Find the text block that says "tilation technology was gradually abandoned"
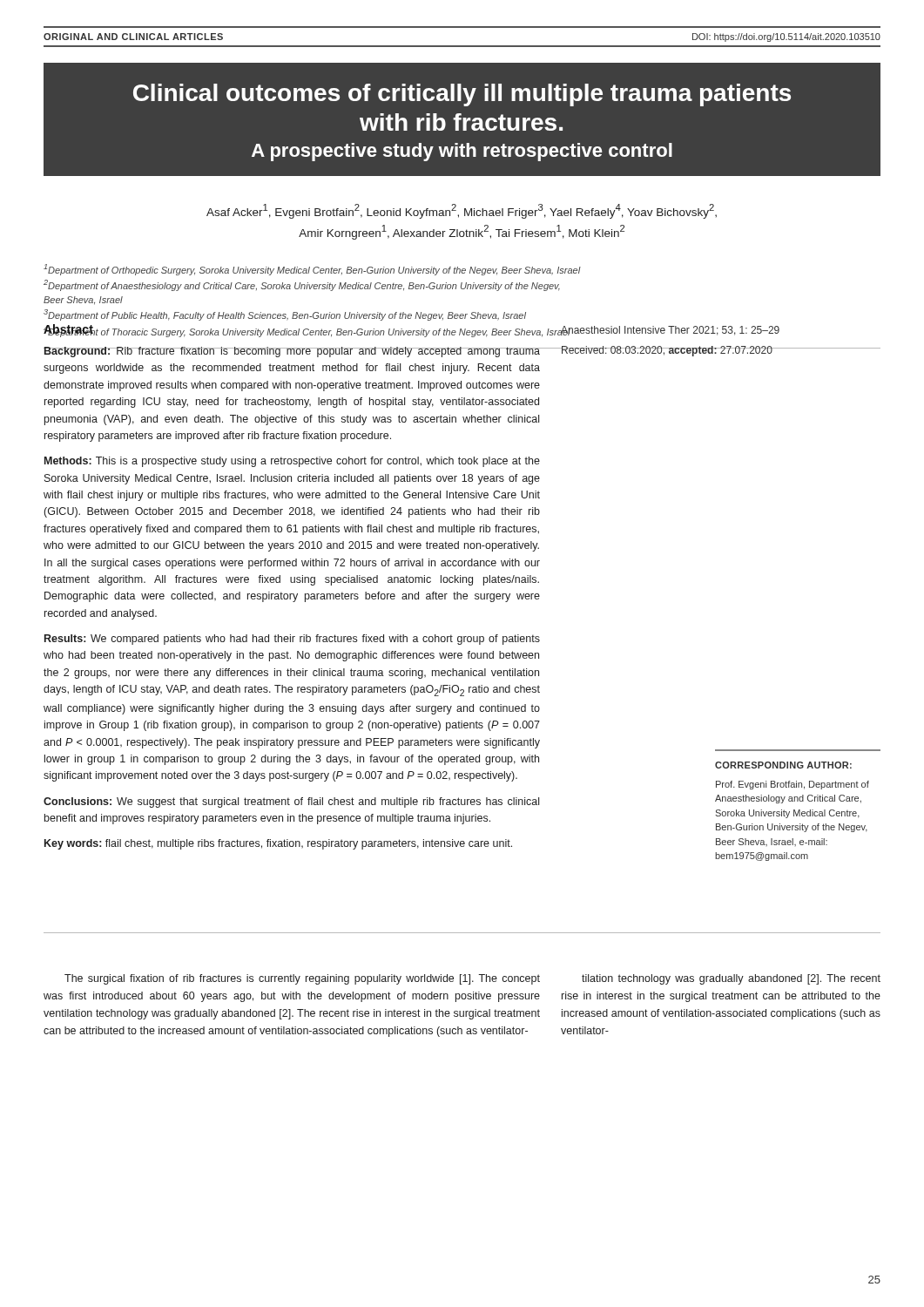This screenshot has width=924, height=1307. (721, 1004)
